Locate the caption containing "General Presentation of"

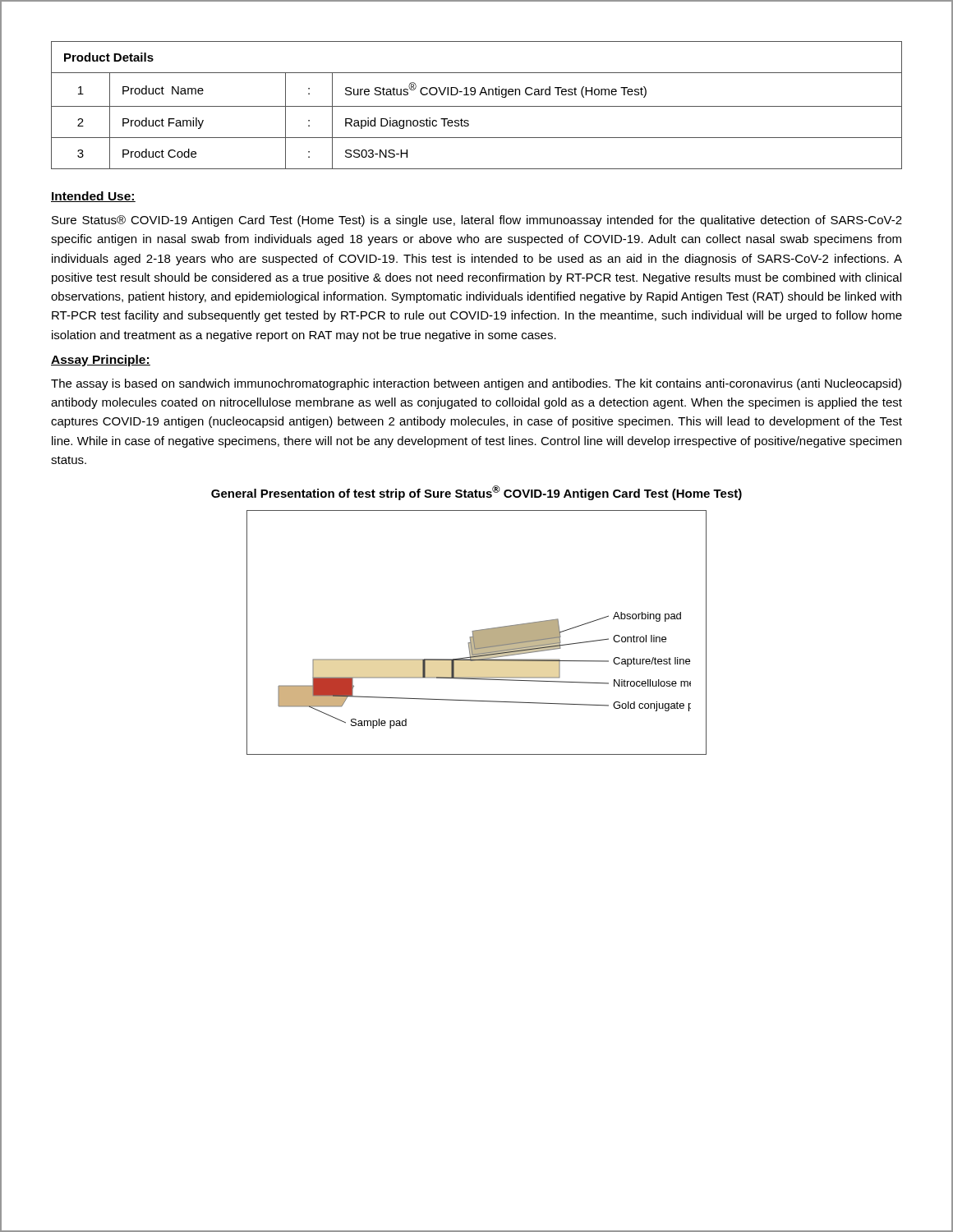click(x=476, y=492)
